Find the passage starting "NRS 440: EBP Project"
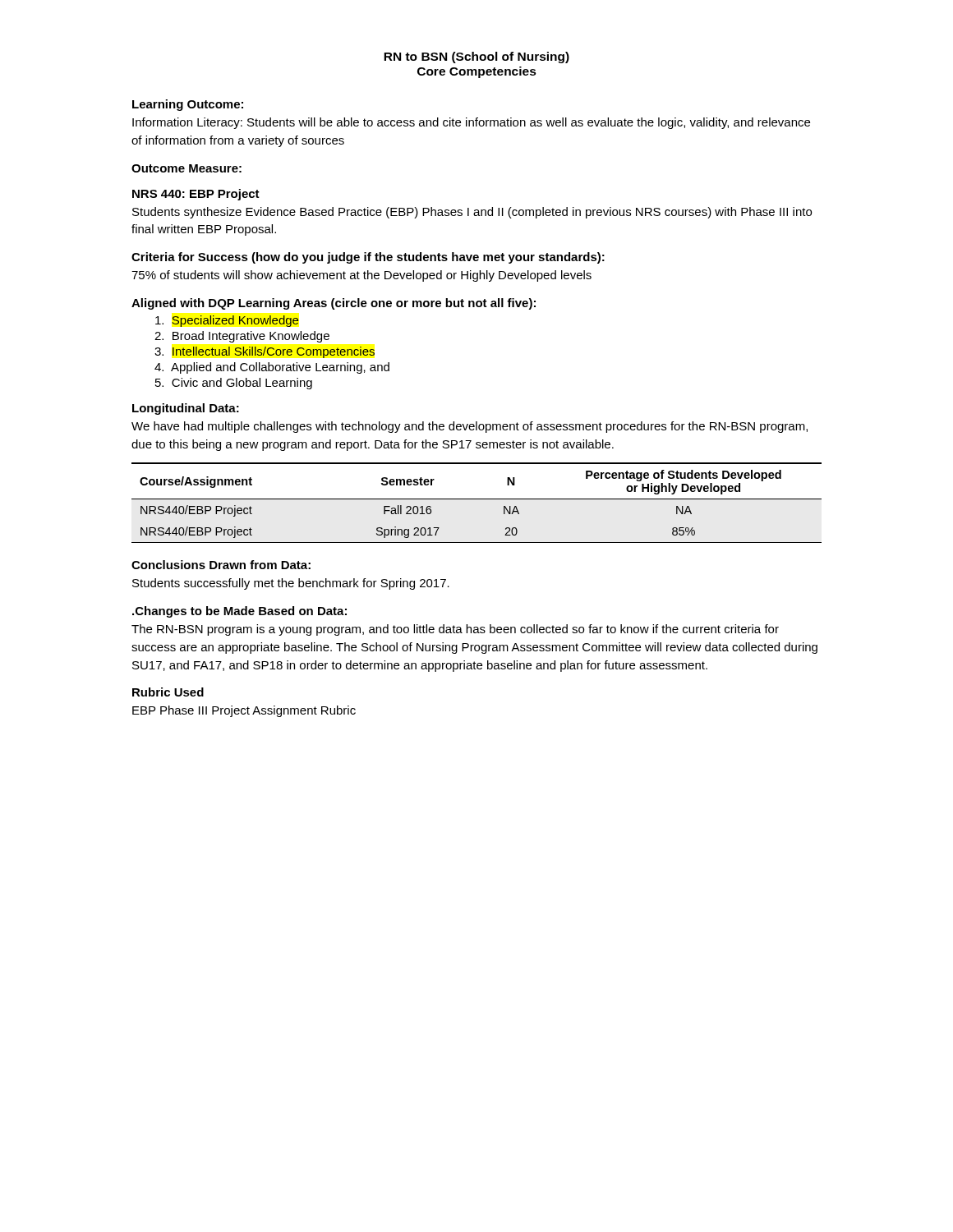This screenshot has height=1232, width=953. [x=195, y=193]
